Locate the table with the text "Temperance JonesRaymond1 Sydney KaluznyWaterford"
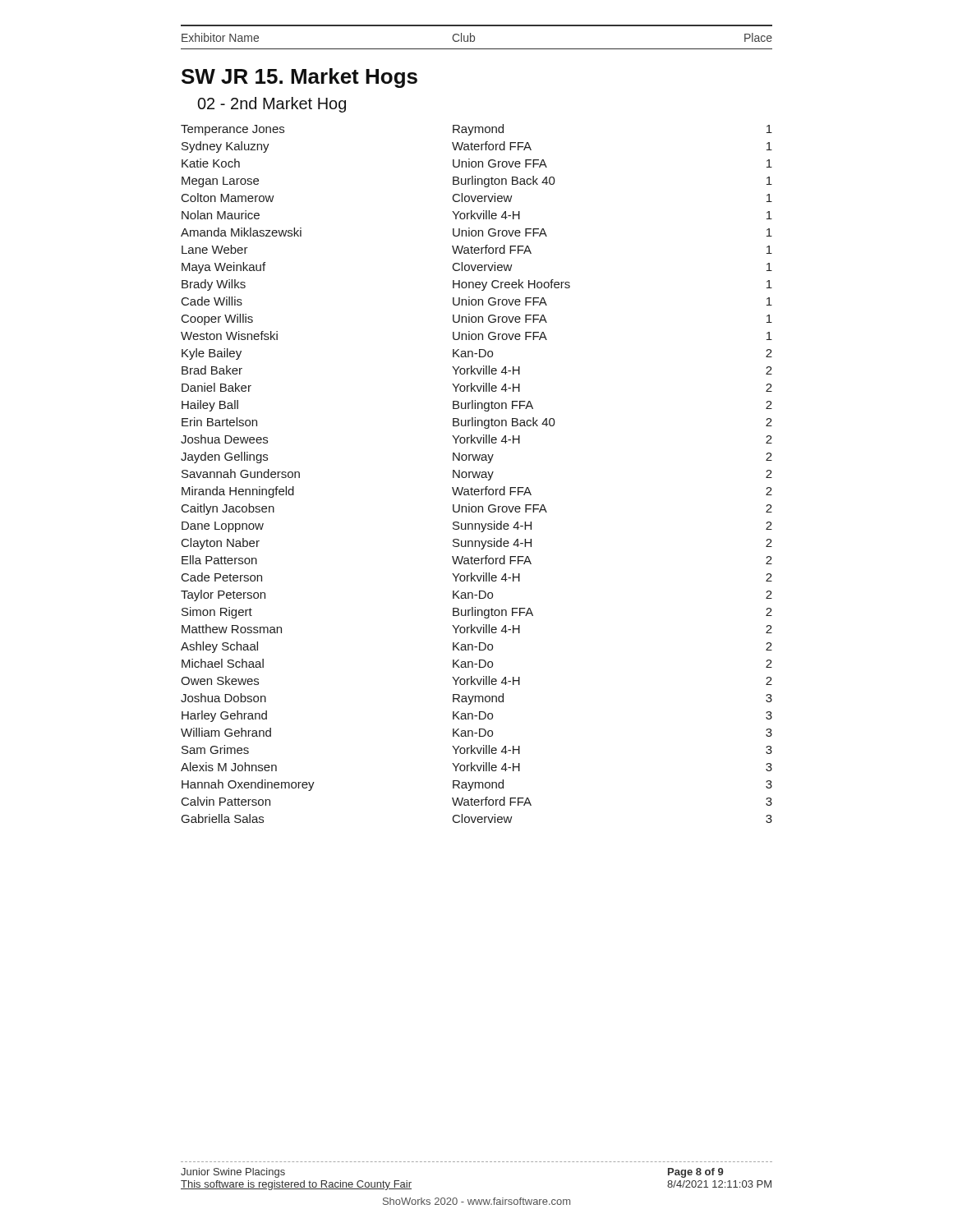Viewport: 953px width, 1232px height. [x=476, y=473]
